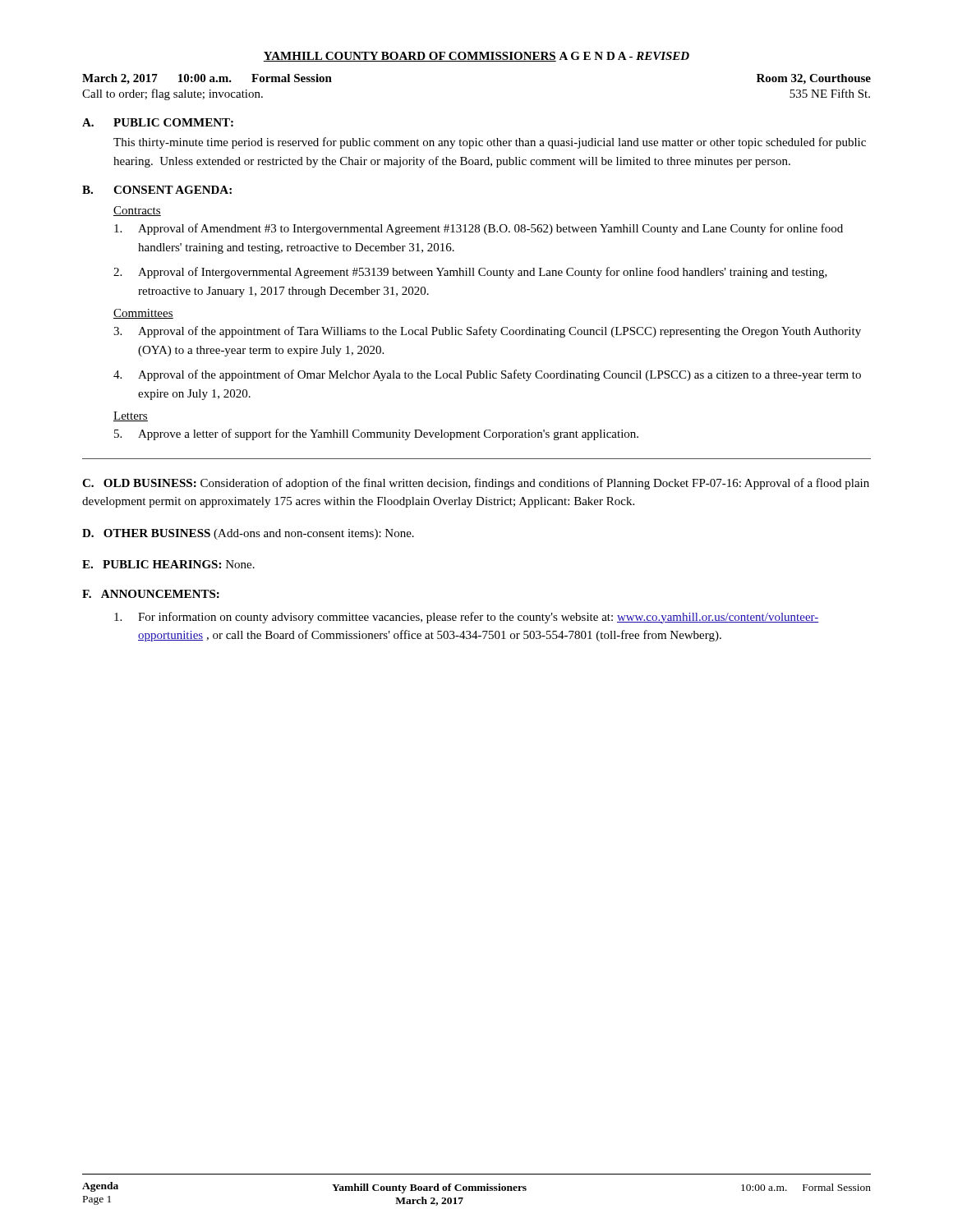Point to the text starting "This thirty-minute time period is reserved for public"

point(490,151)
